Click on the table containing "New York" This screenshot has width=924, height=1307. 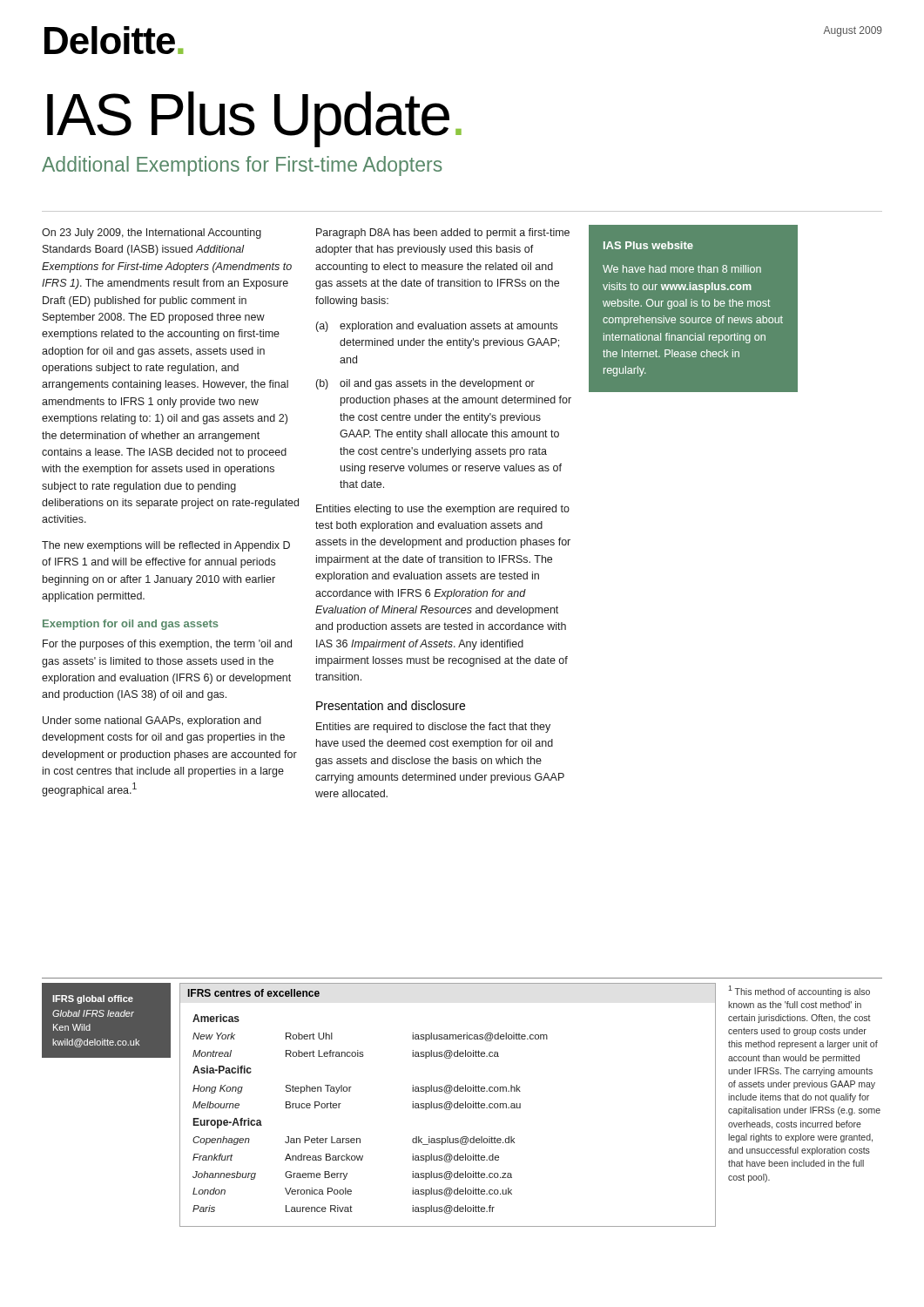(x=448, y=1105)
